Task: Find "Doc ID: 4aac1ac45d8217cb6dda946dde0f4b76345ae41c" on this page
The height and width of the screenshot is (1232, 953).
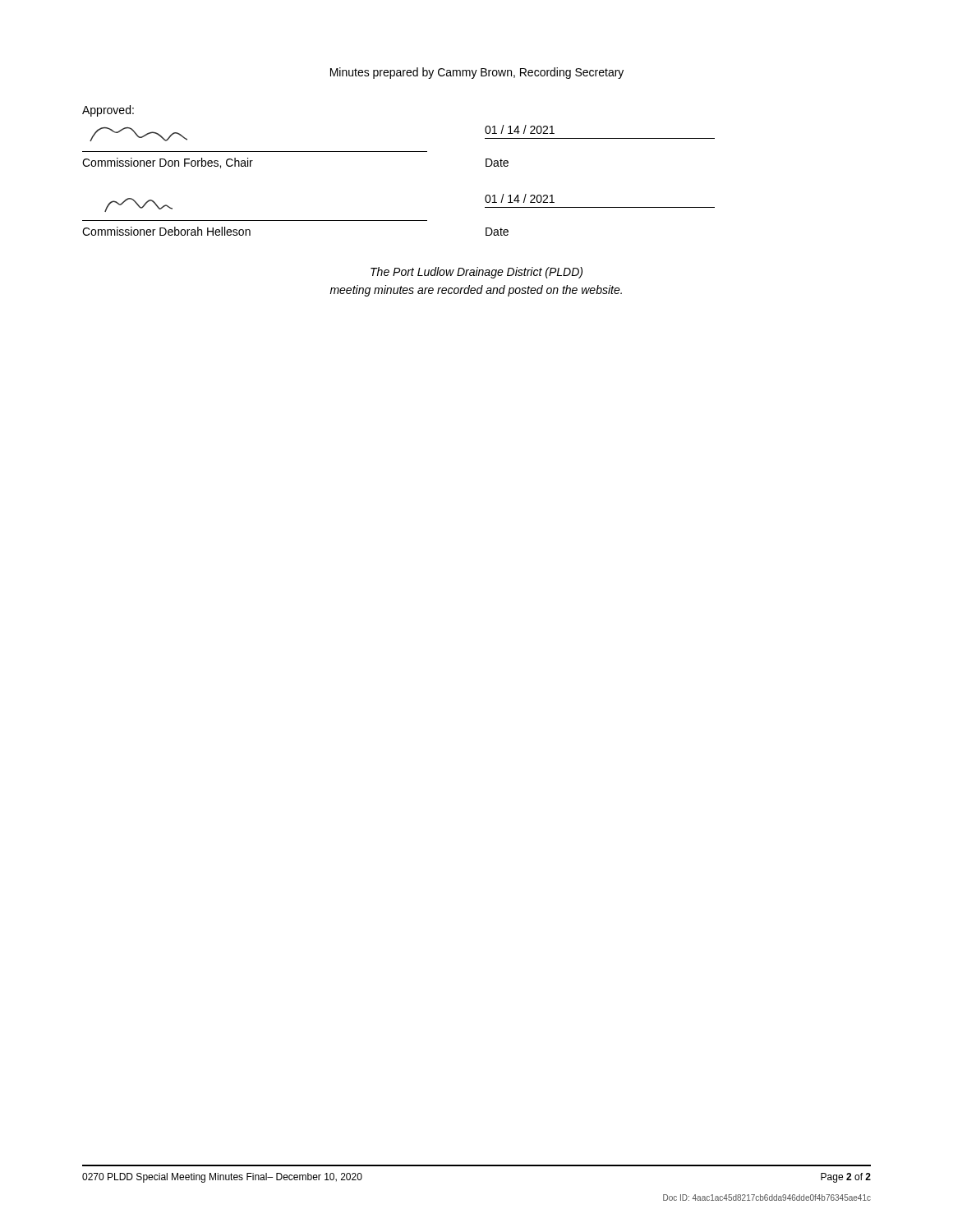Action: 767,1198
